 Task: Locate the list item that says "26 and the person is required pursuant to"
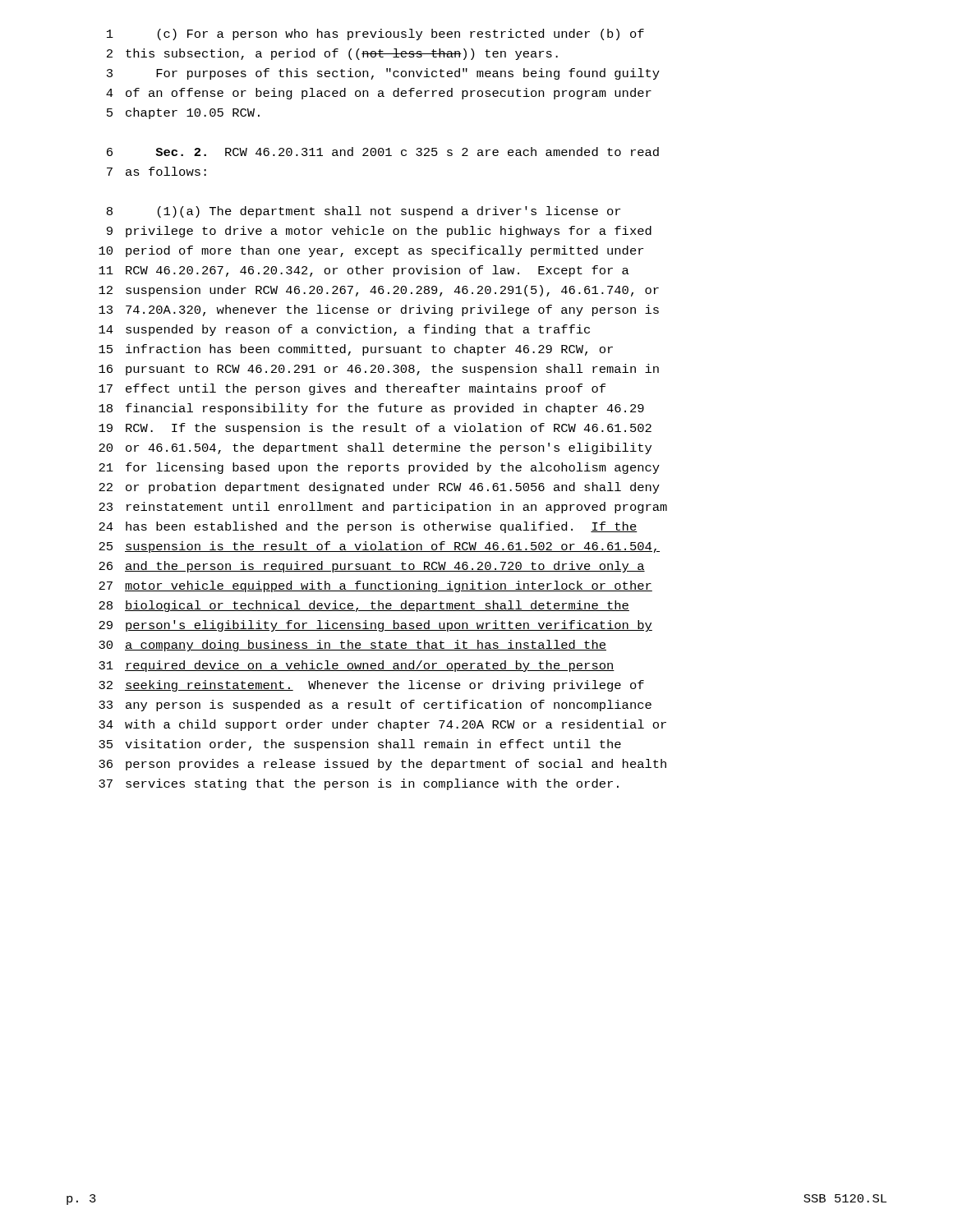[476, 567]
